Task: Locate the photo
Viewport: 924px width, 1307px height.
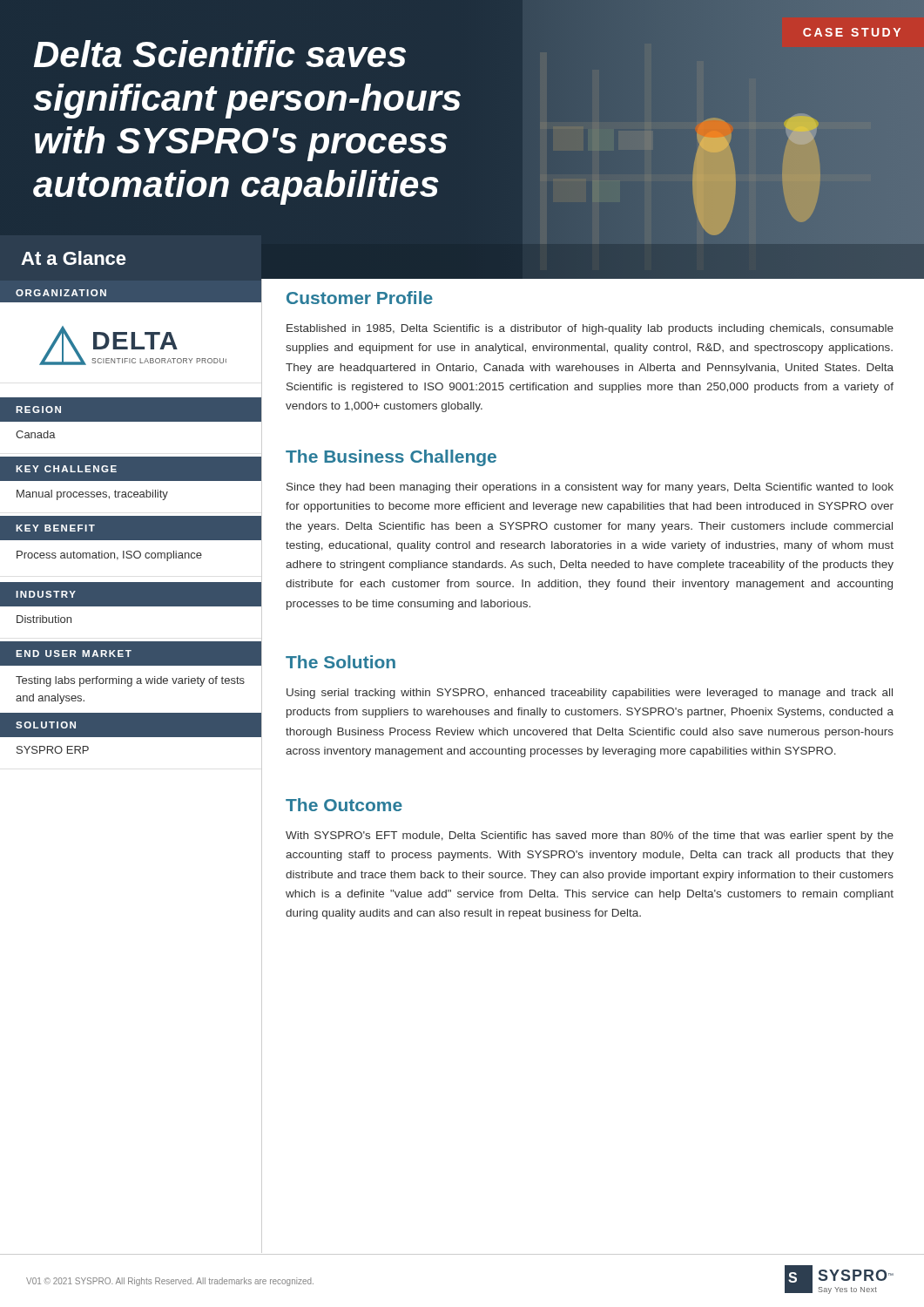Action: pyautogui.click(x=462, y=139)
